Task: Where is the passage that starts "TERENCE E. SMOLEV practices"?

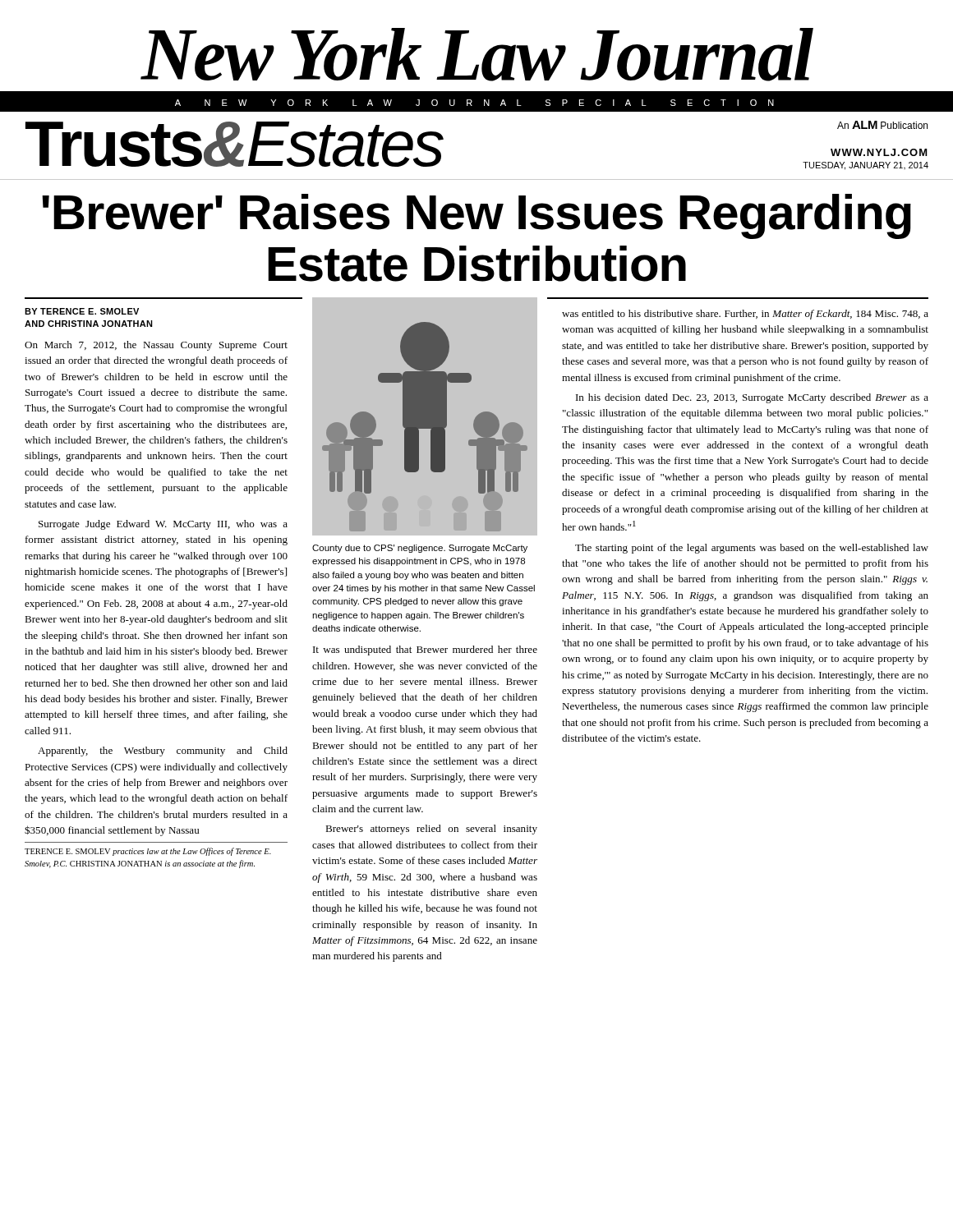Action: [156, 858]
